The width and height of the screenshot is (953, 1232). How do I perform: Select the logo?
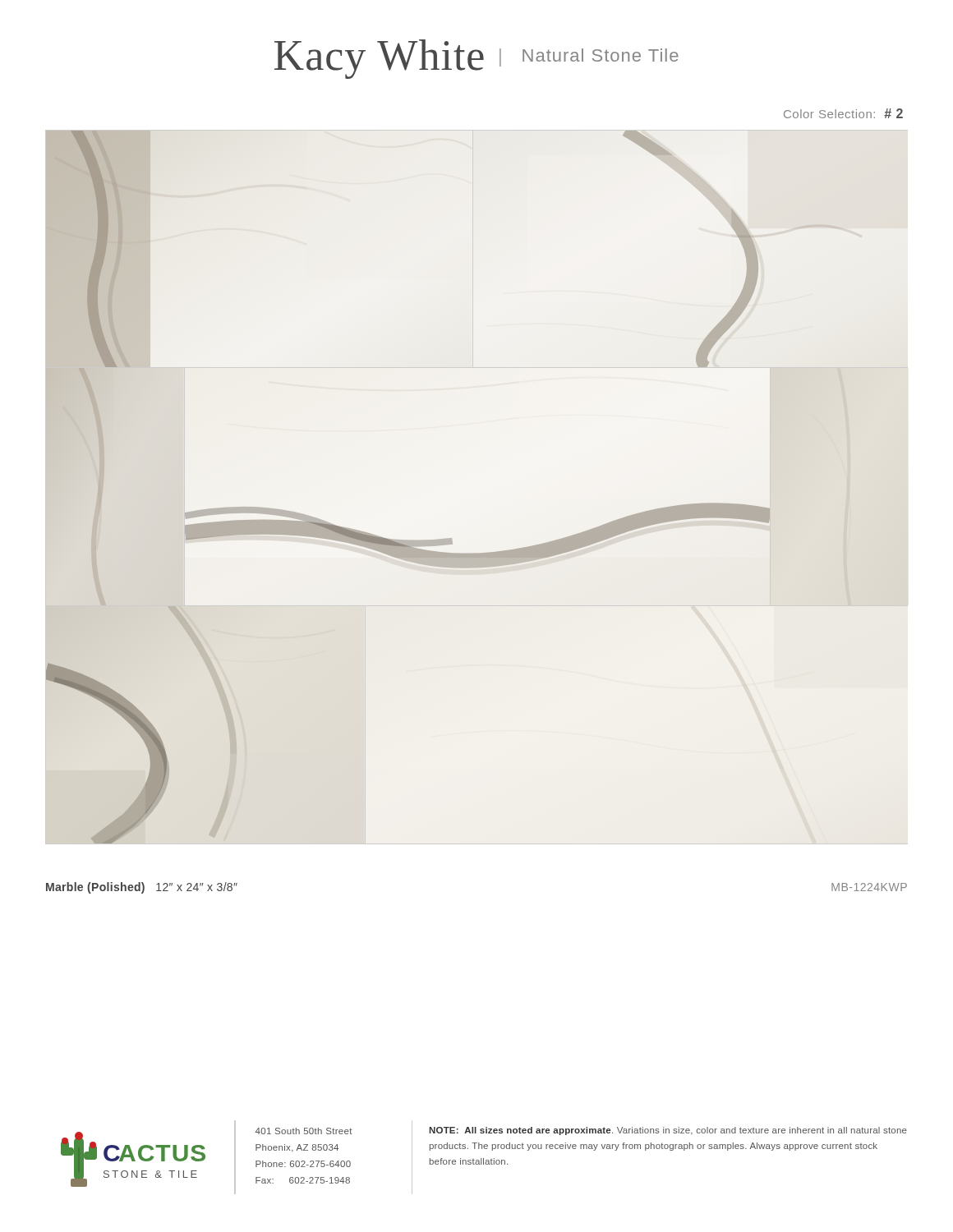140,1158
